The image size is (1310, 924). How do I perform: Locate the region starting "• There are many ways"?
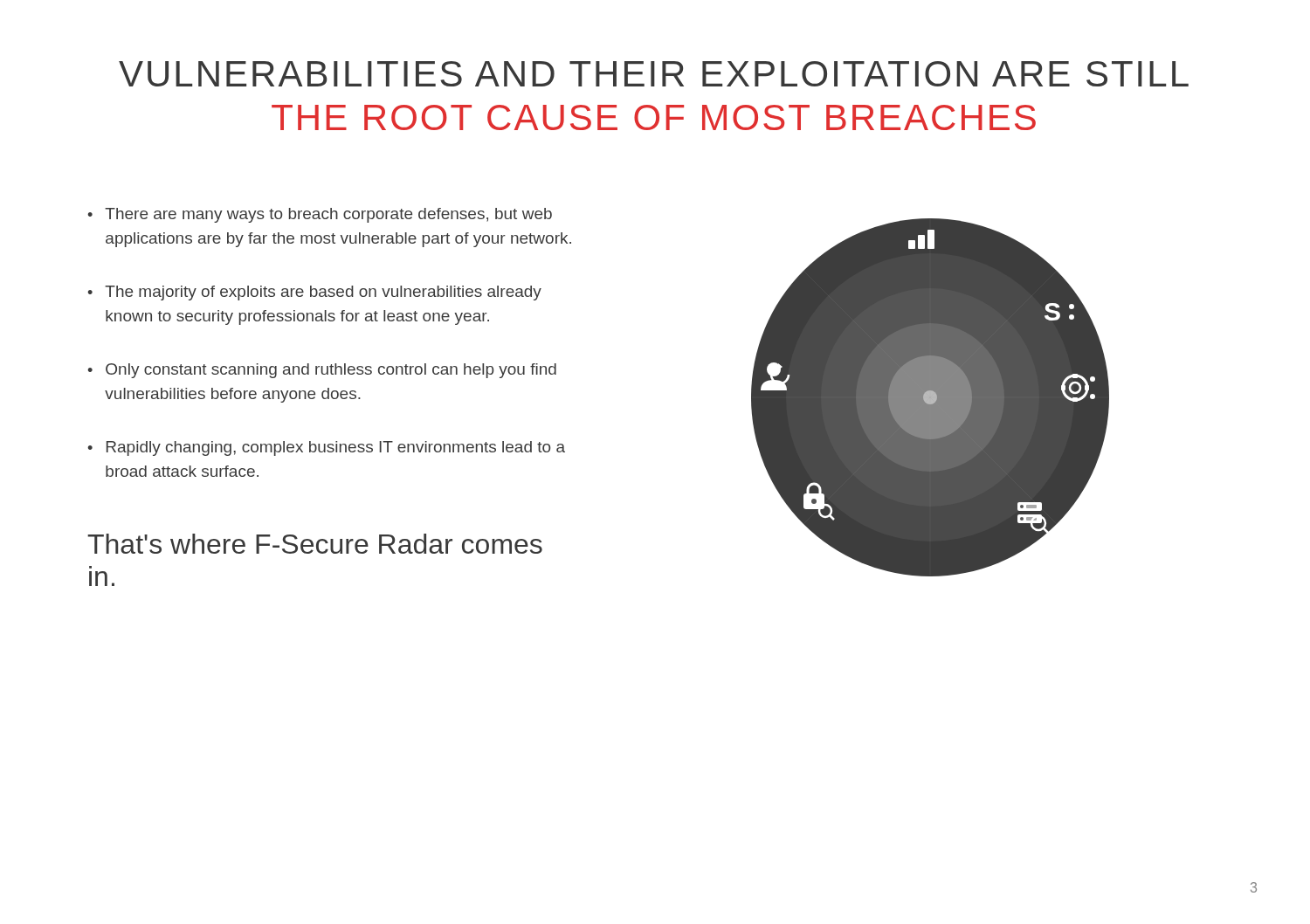pyautogui.click(x=332, y=226)
